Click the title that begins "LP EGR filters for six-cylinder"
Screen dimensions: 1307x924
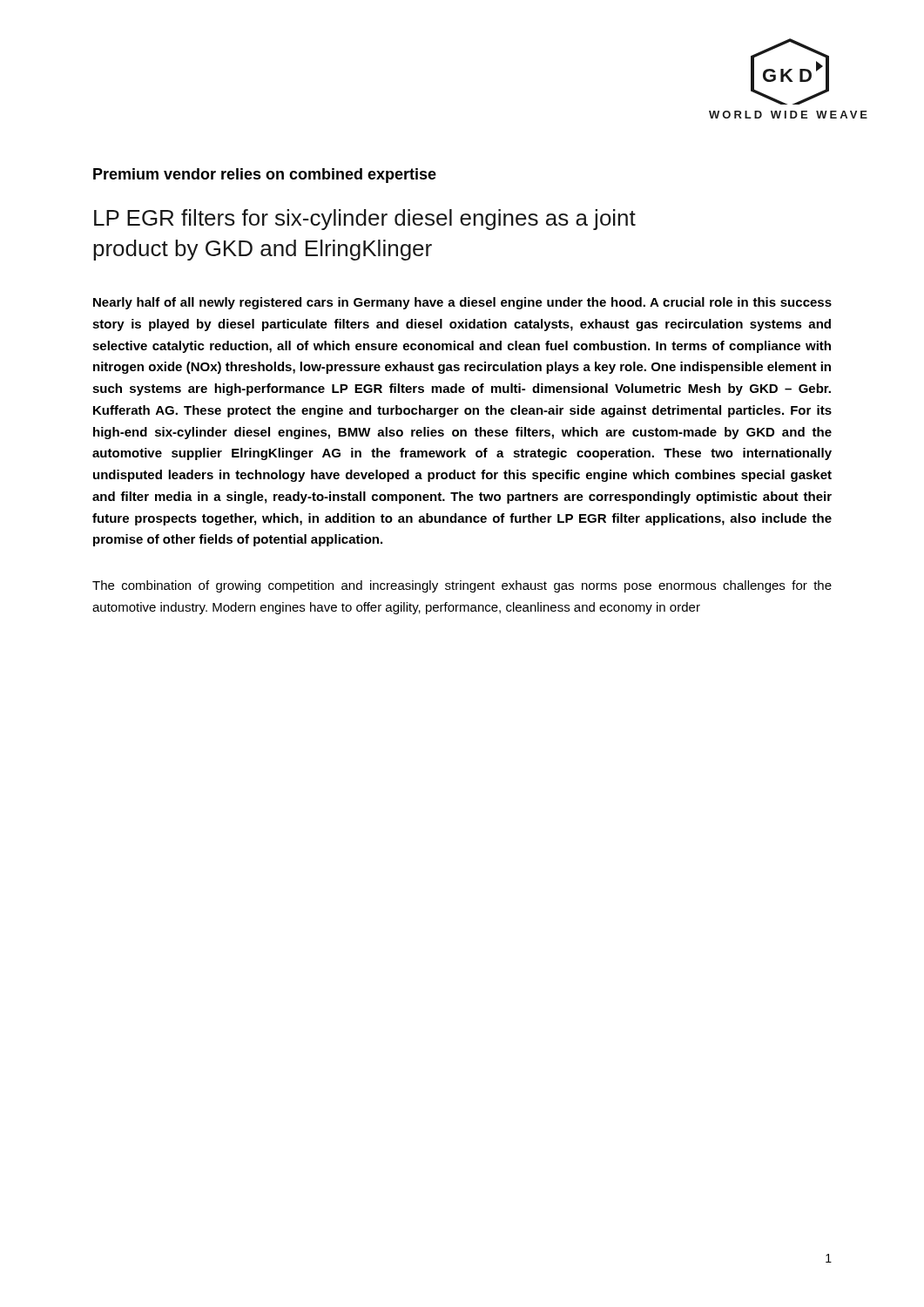(x=364, y=233)
